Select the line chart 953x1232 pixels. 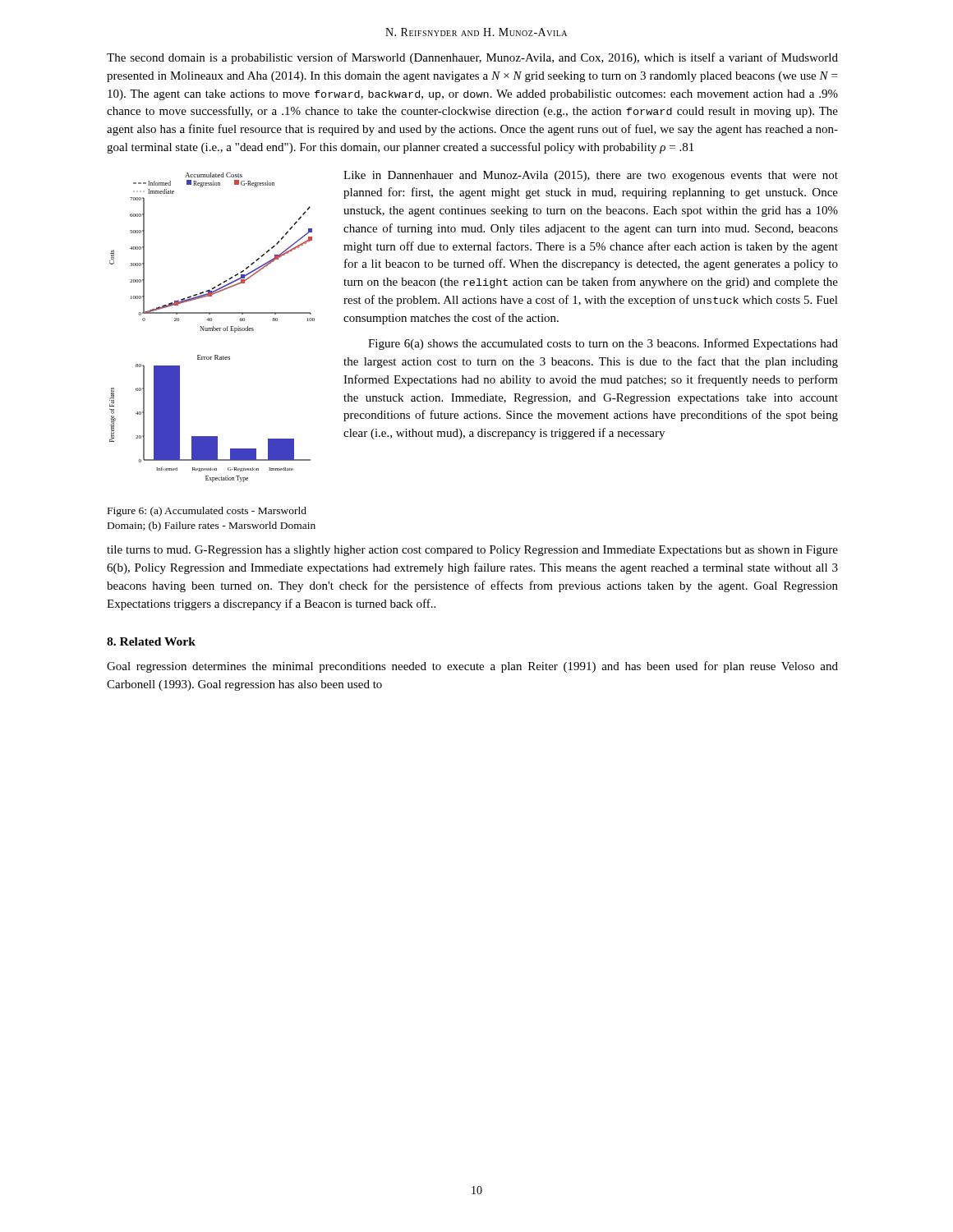(x=214, y=255)
